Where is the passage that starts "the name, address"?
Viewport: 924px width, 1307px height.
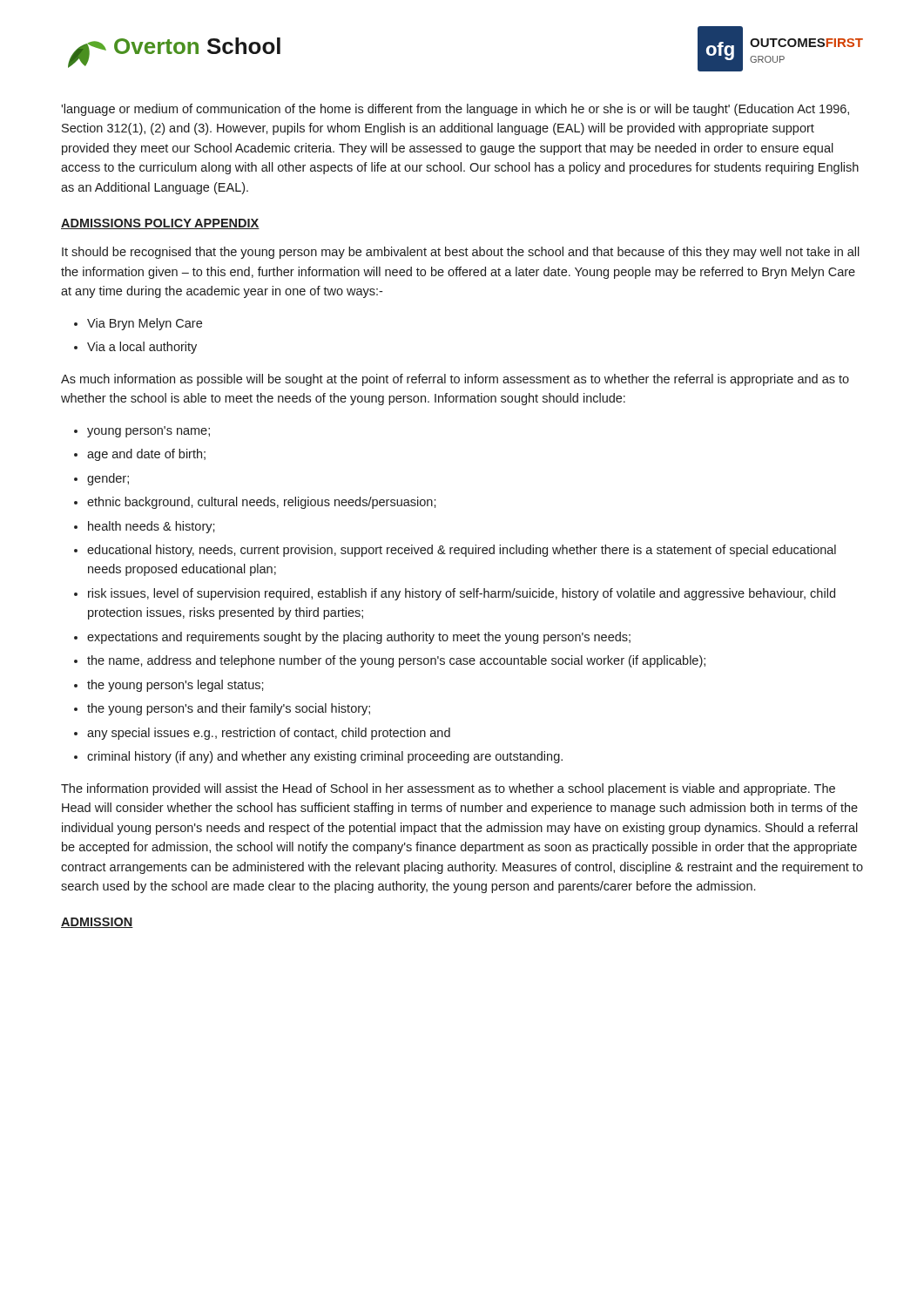(x=397, y=661)
